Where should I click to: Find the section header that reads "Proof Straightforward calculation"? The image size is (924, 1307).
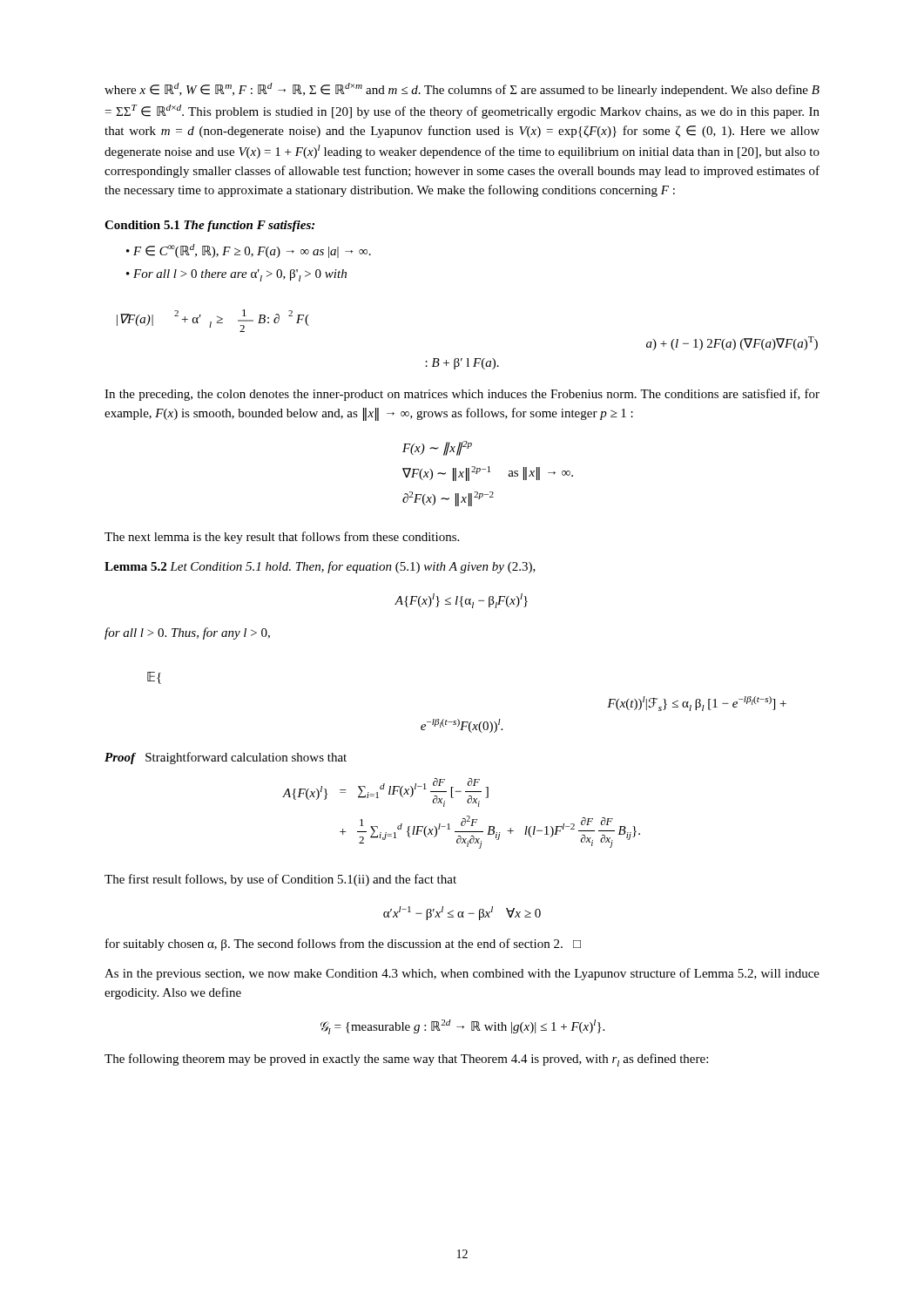226,757
